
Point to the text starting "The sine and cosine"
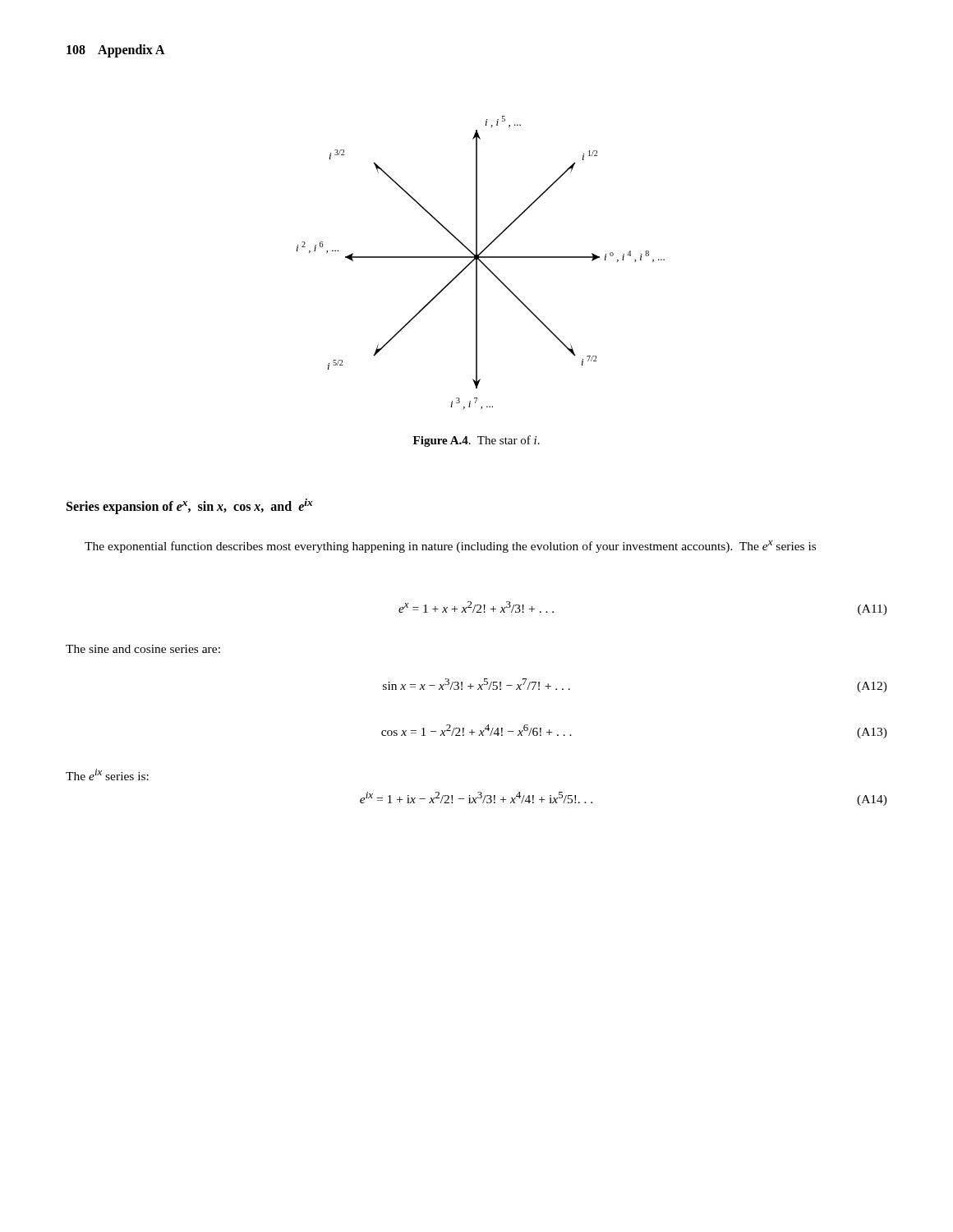(143, 648)
